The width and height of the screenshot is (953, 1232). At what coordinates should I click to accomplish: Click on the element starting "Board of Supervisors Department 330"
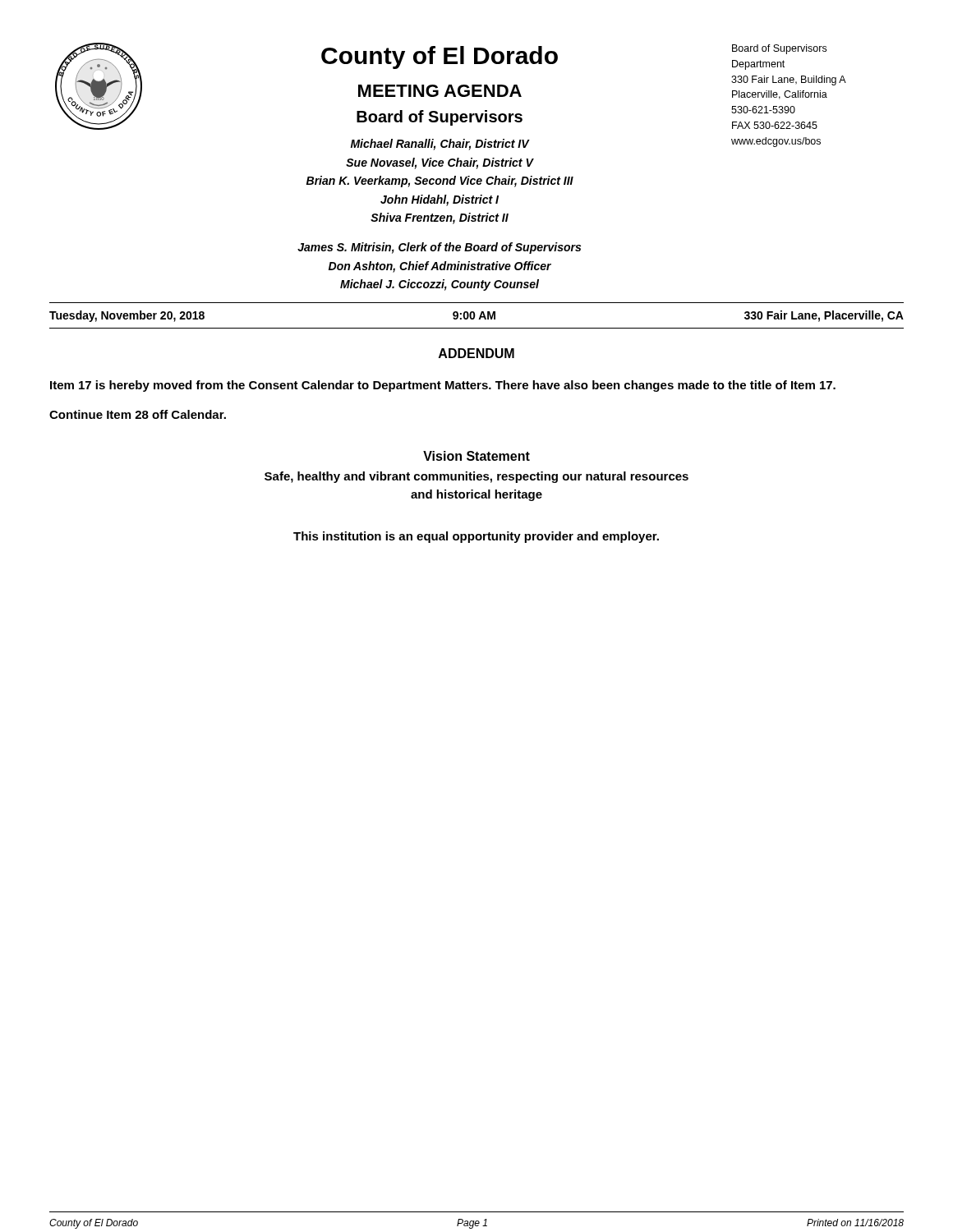789,95
